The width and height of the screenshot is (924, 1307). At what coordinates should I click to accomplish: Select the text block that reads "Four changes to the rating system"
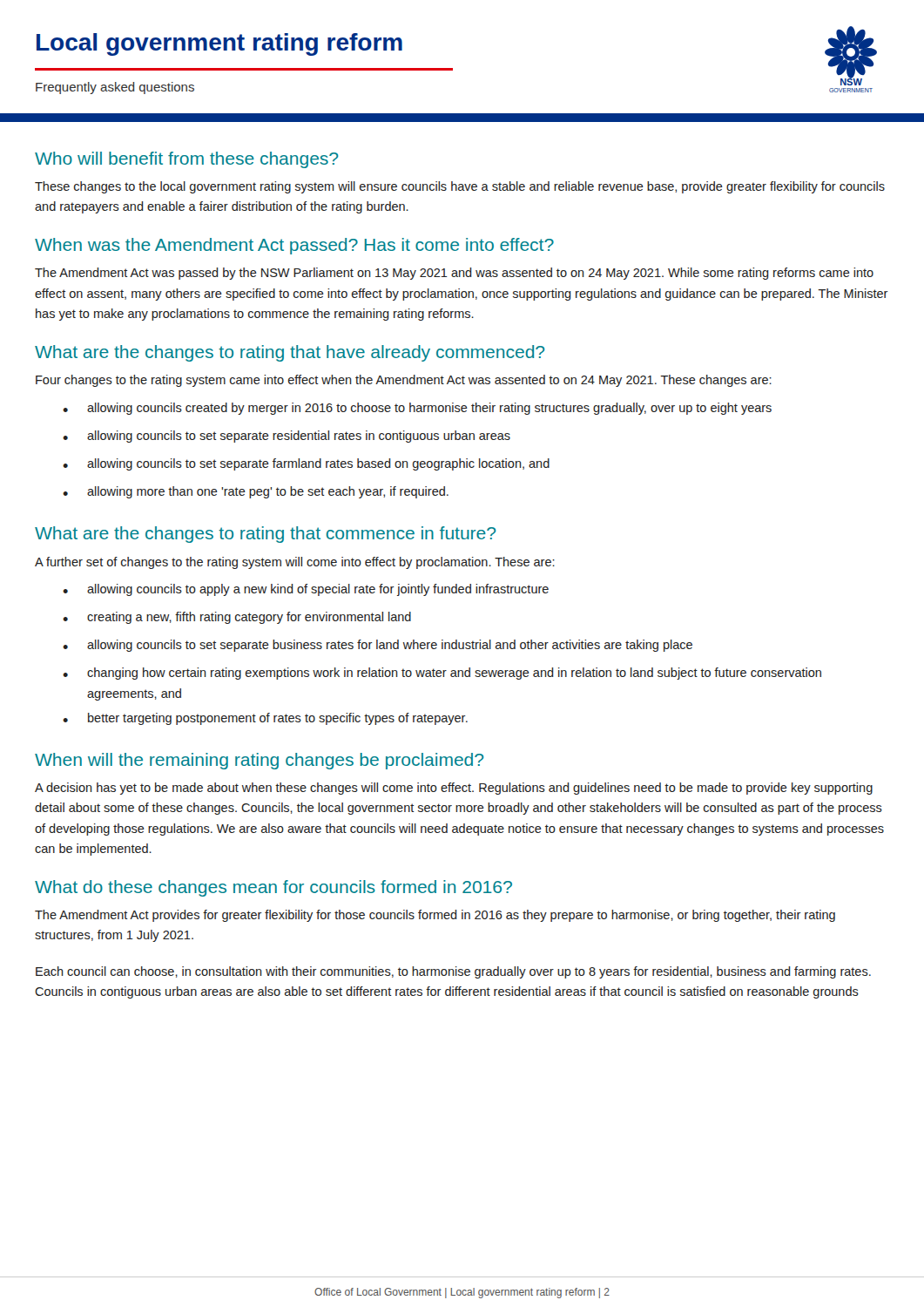click(403, 380)
